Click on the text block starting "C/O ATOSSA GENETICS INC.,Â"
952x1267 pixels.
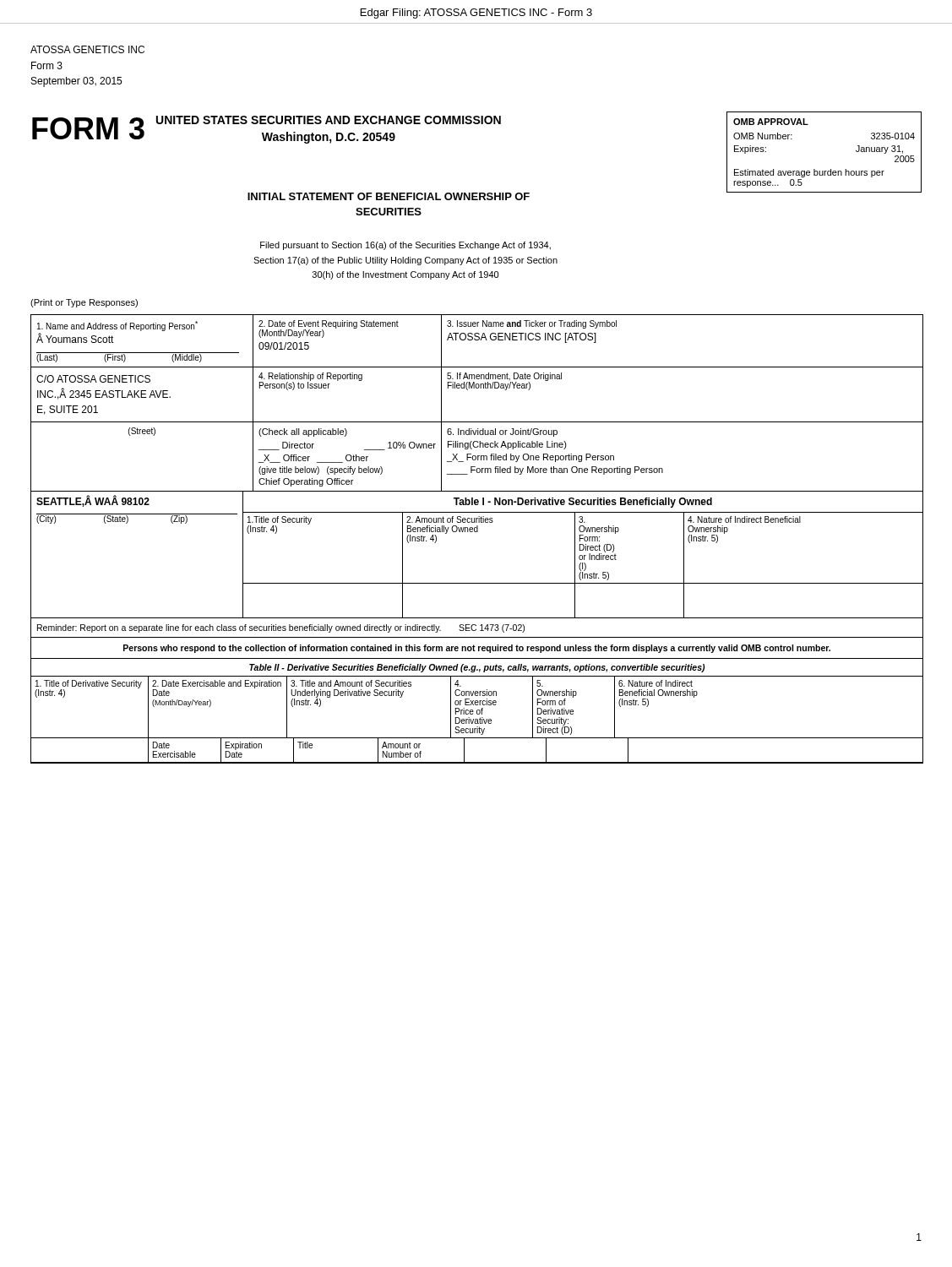point(142,395)
